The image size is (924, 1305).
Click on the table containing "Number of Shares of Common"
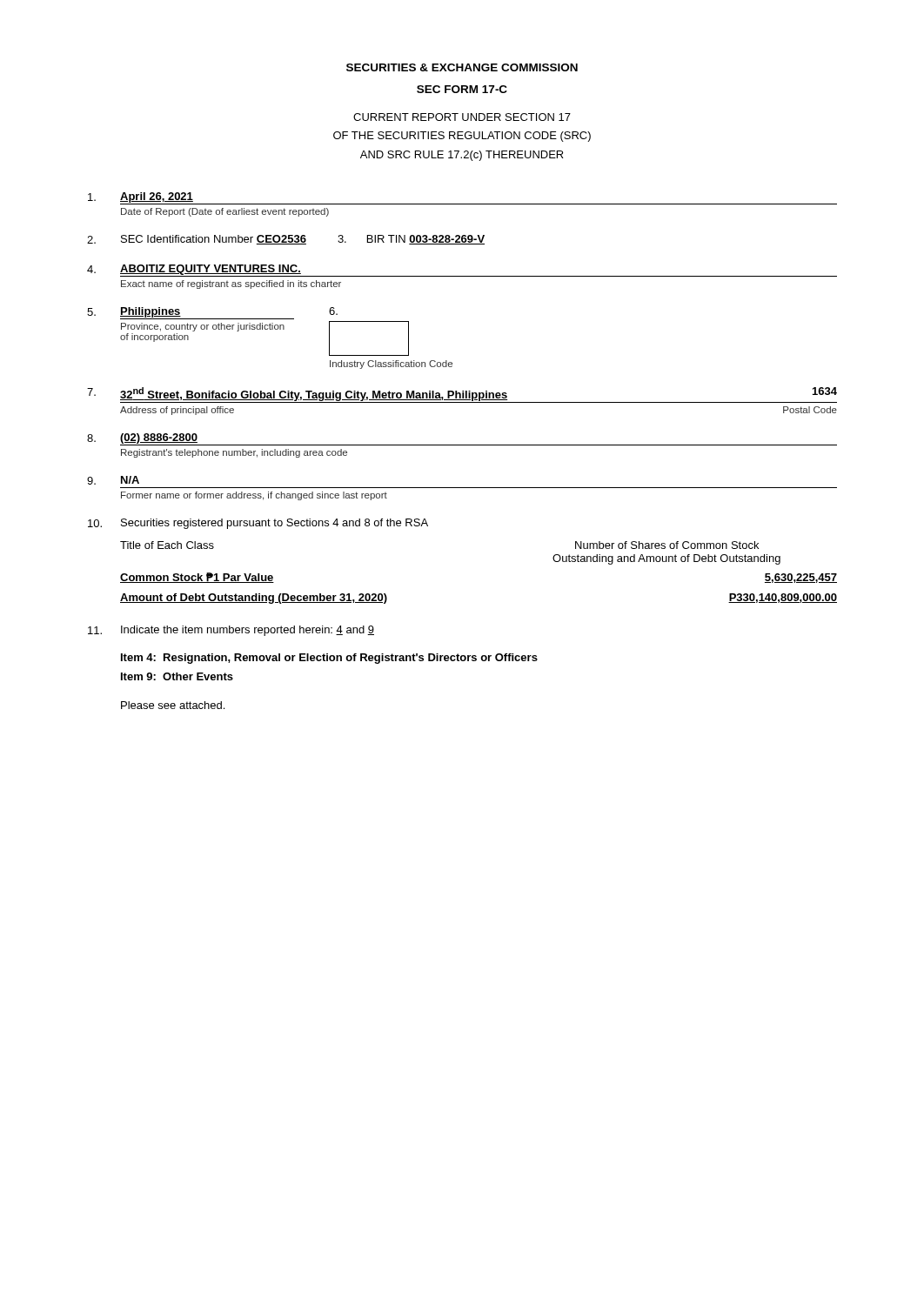click(x=478, y=571)
